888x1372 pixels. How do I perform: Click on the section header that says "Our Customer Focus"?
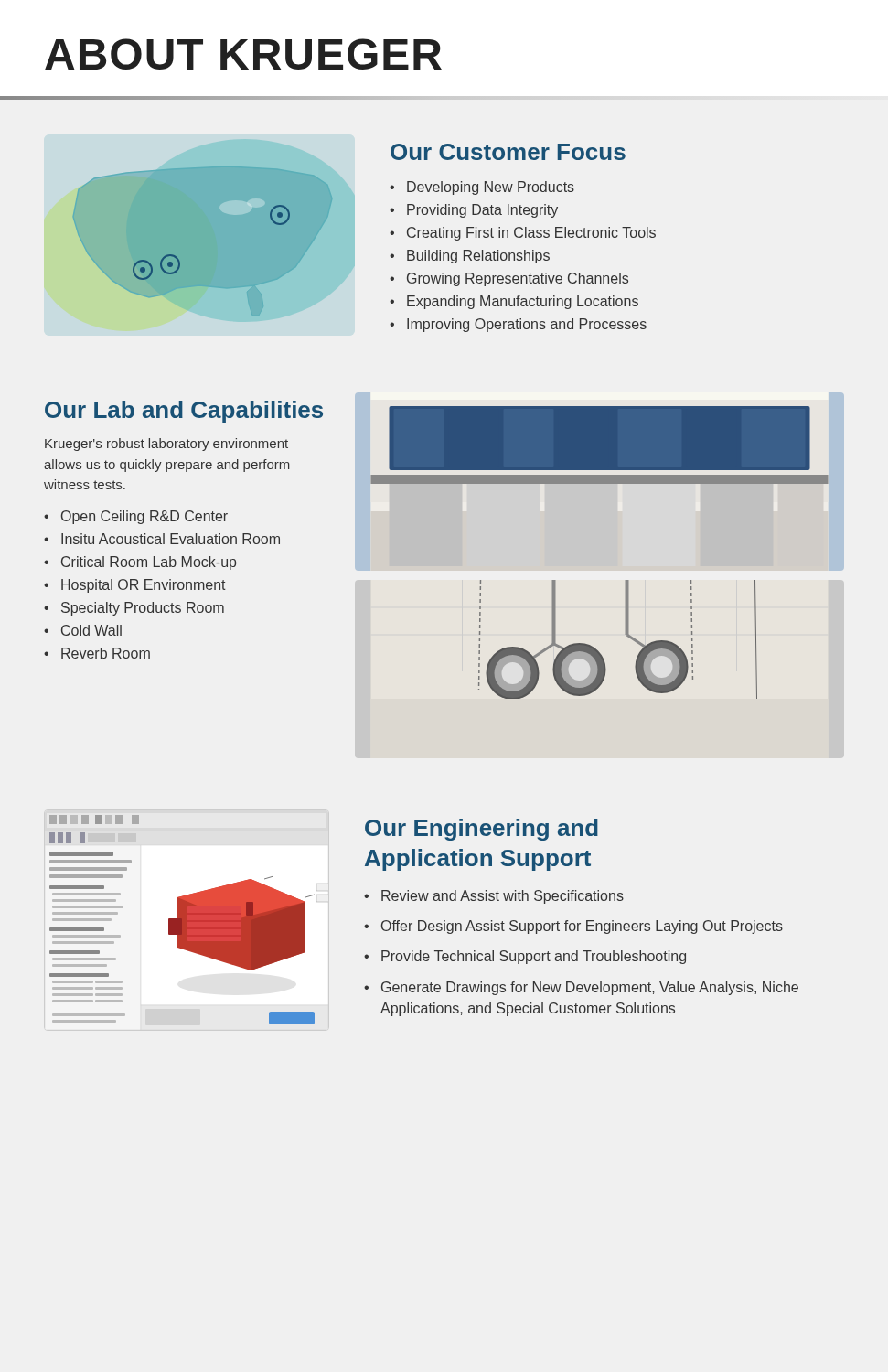tap(617, 152)
